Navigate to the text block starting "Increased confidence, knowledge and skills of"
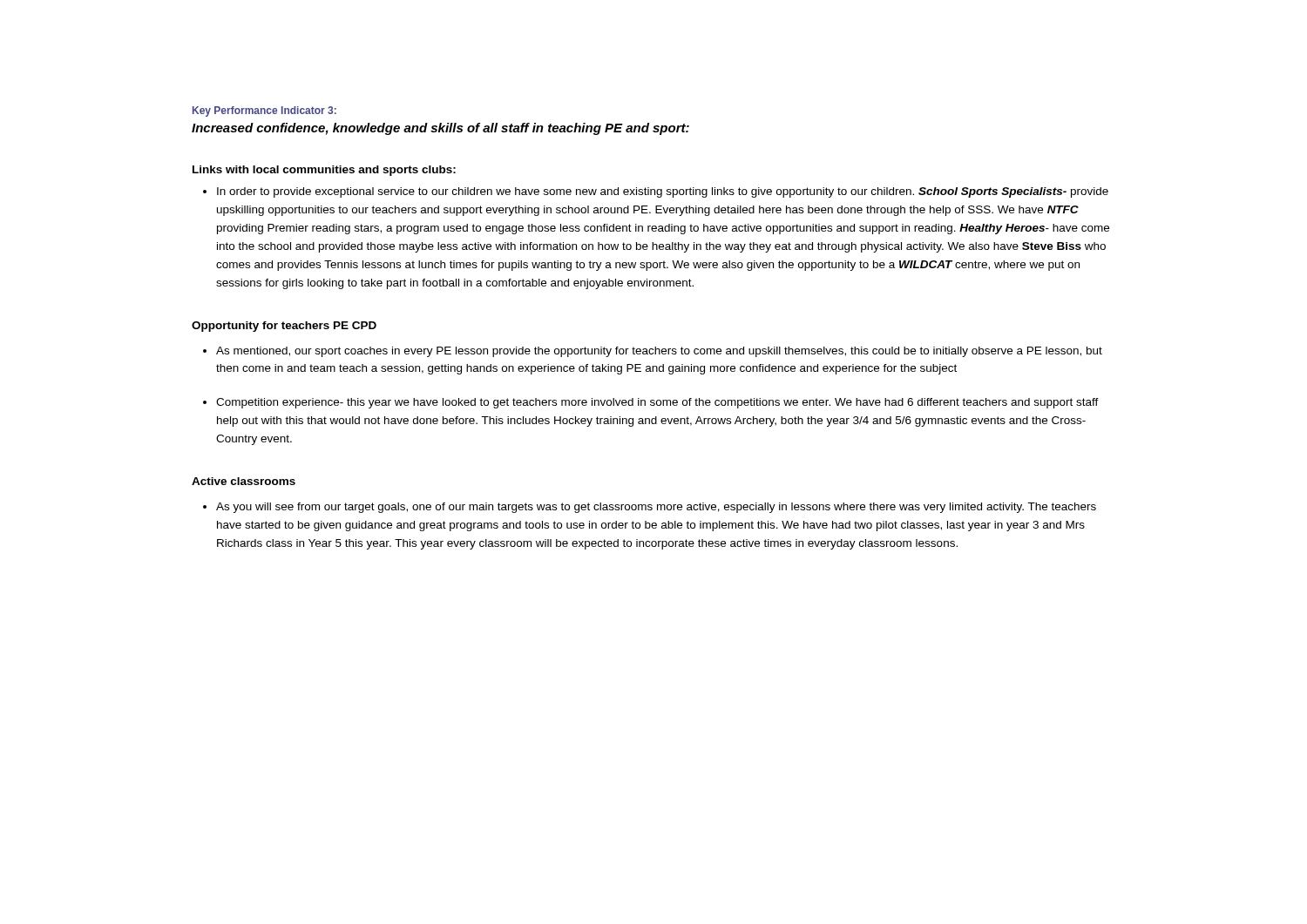This screenshot has height=924, width=1307. [441, 128]
